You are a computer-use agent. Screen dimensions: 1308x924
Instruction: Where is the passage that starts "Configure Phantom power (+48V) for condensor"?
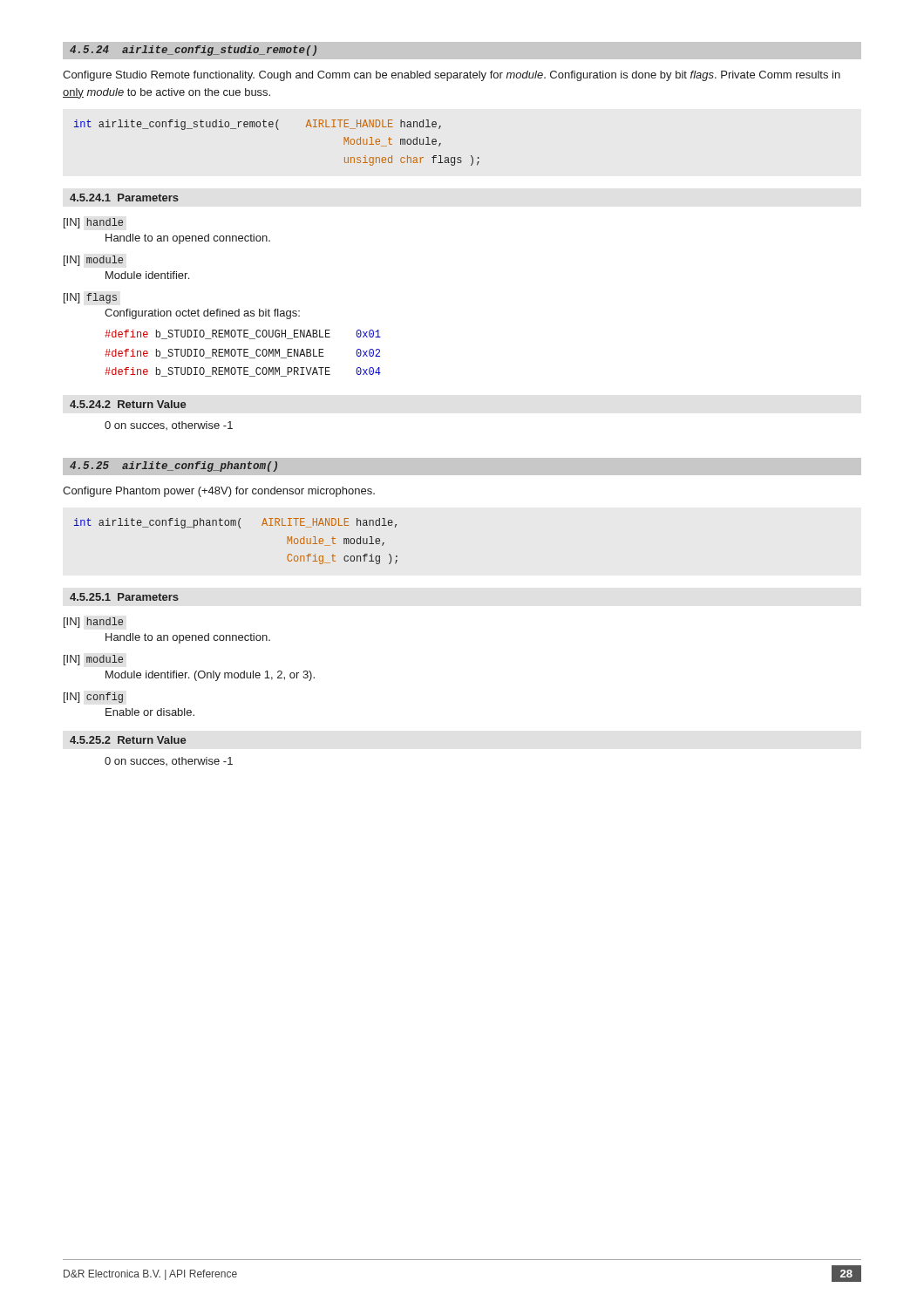pos(219,490)
